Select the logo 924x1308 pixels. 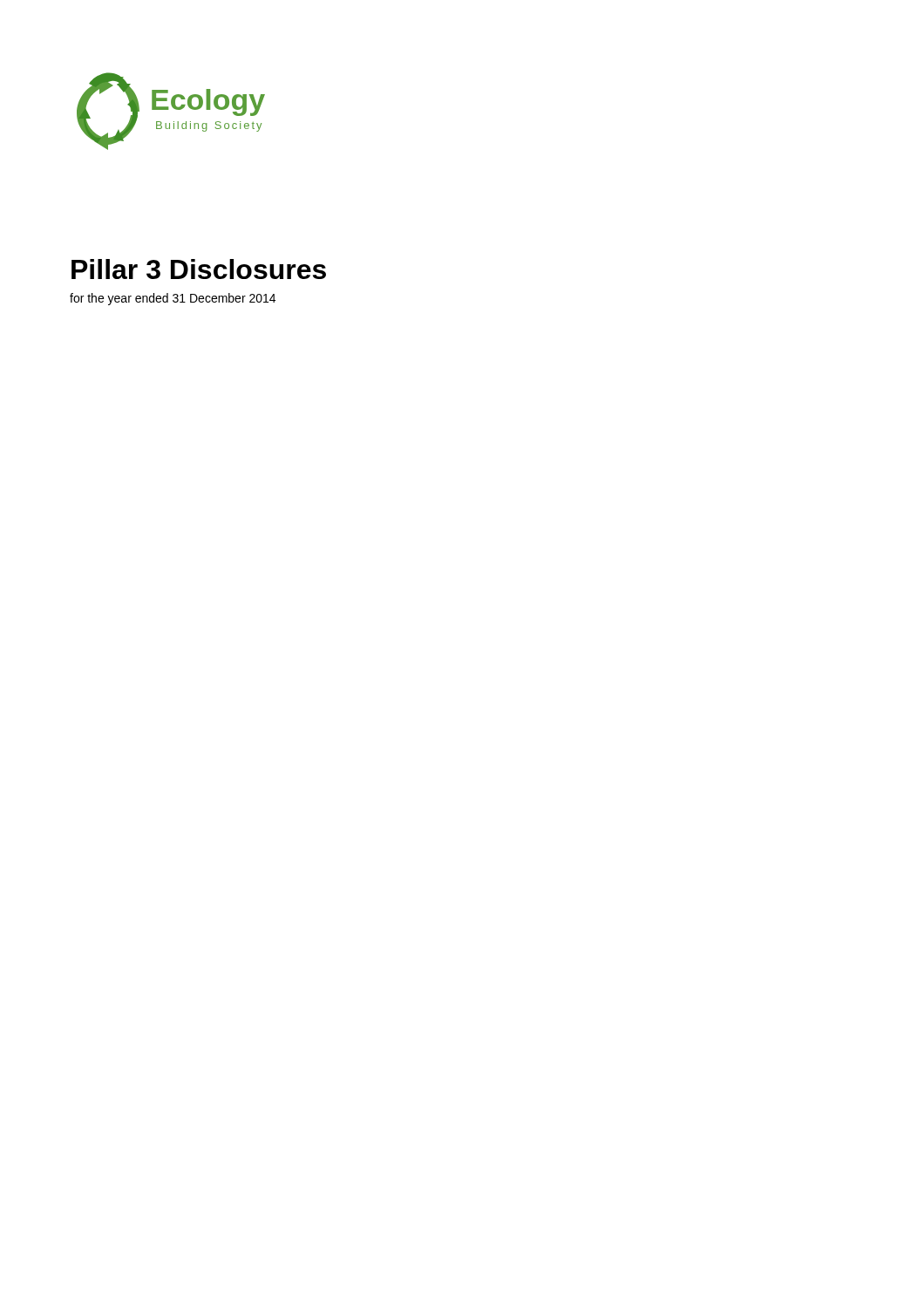click(x=170, y=115)
